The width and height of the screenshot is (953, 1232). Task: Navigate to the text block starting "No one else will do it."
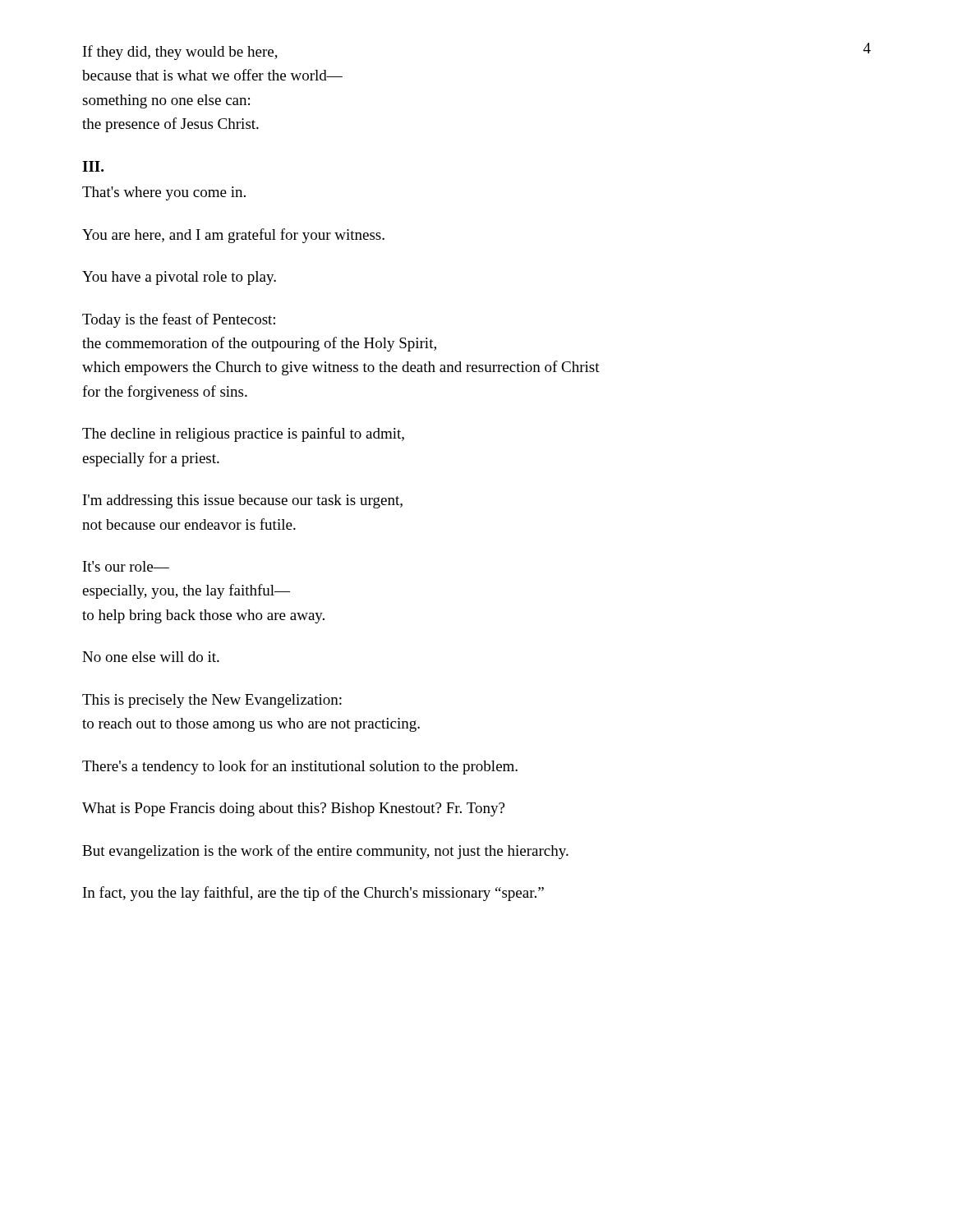point(151,657)
